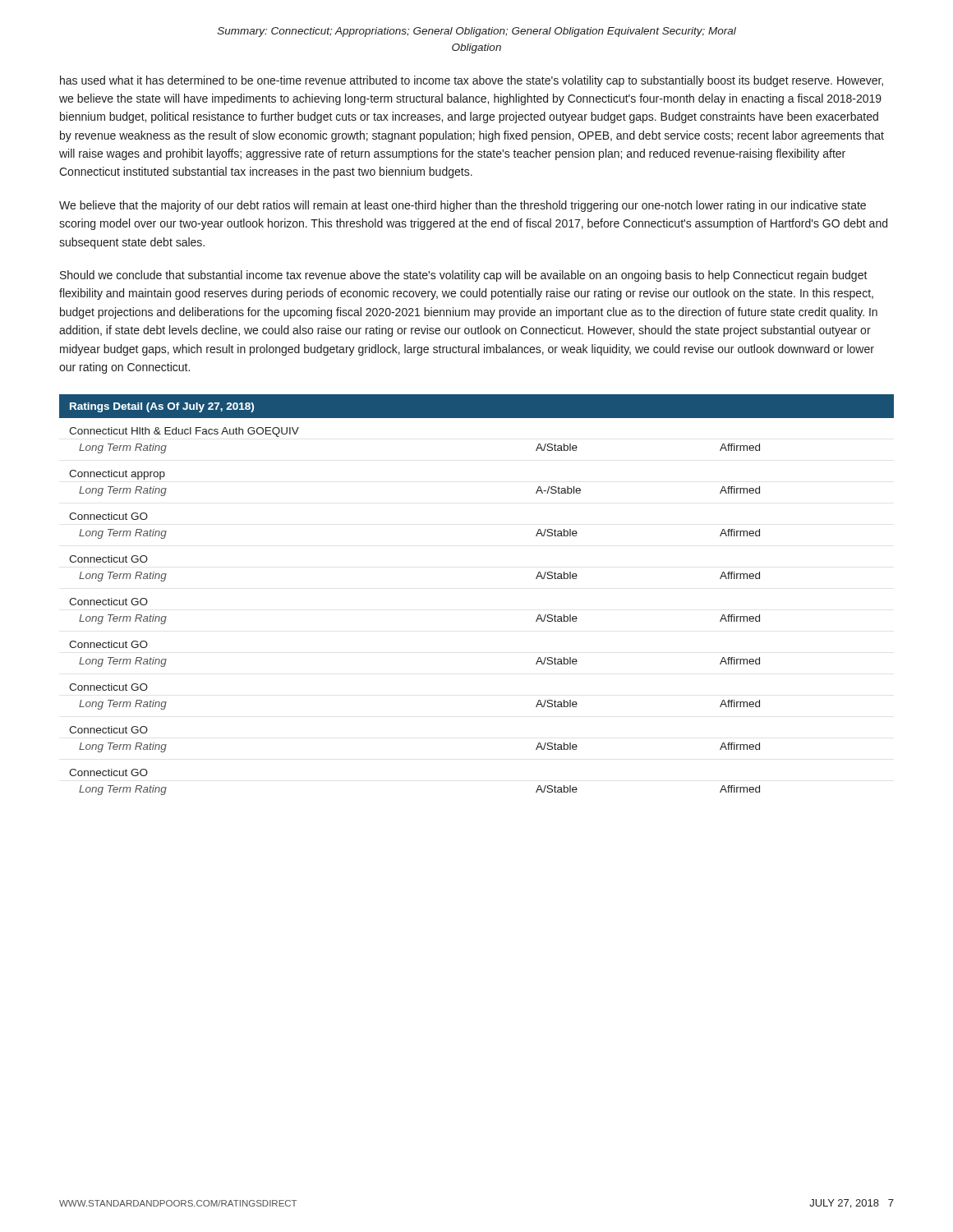The height and width of the screenshot is (1232, 953).
Task: Select the text block with the text "Should we conclude that"
Action: click(469, 321)
